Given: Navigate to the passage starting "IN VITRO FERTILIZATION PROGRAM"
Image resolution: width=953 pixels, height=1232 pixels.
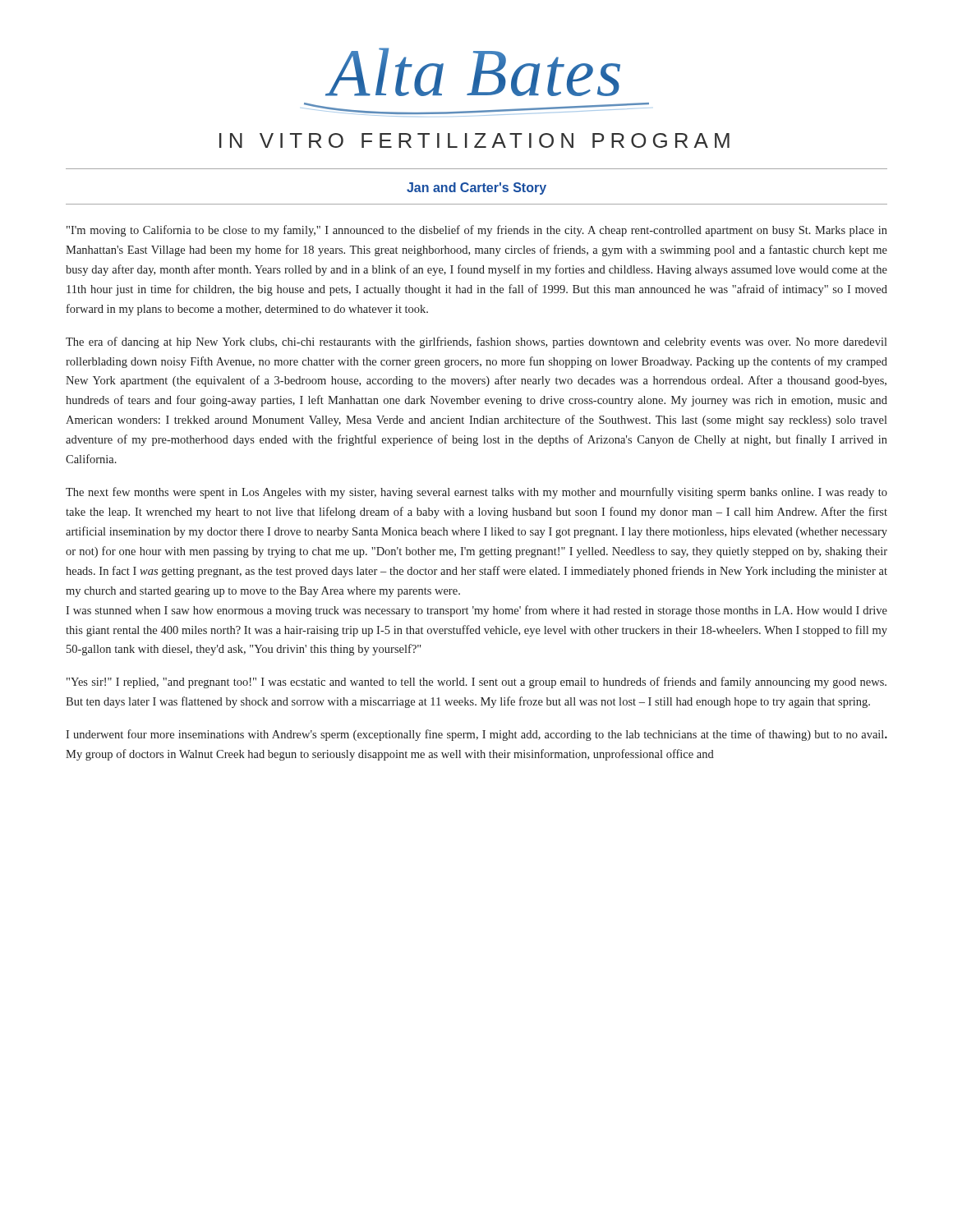Looking at the screenshot, I should [476, 140].
